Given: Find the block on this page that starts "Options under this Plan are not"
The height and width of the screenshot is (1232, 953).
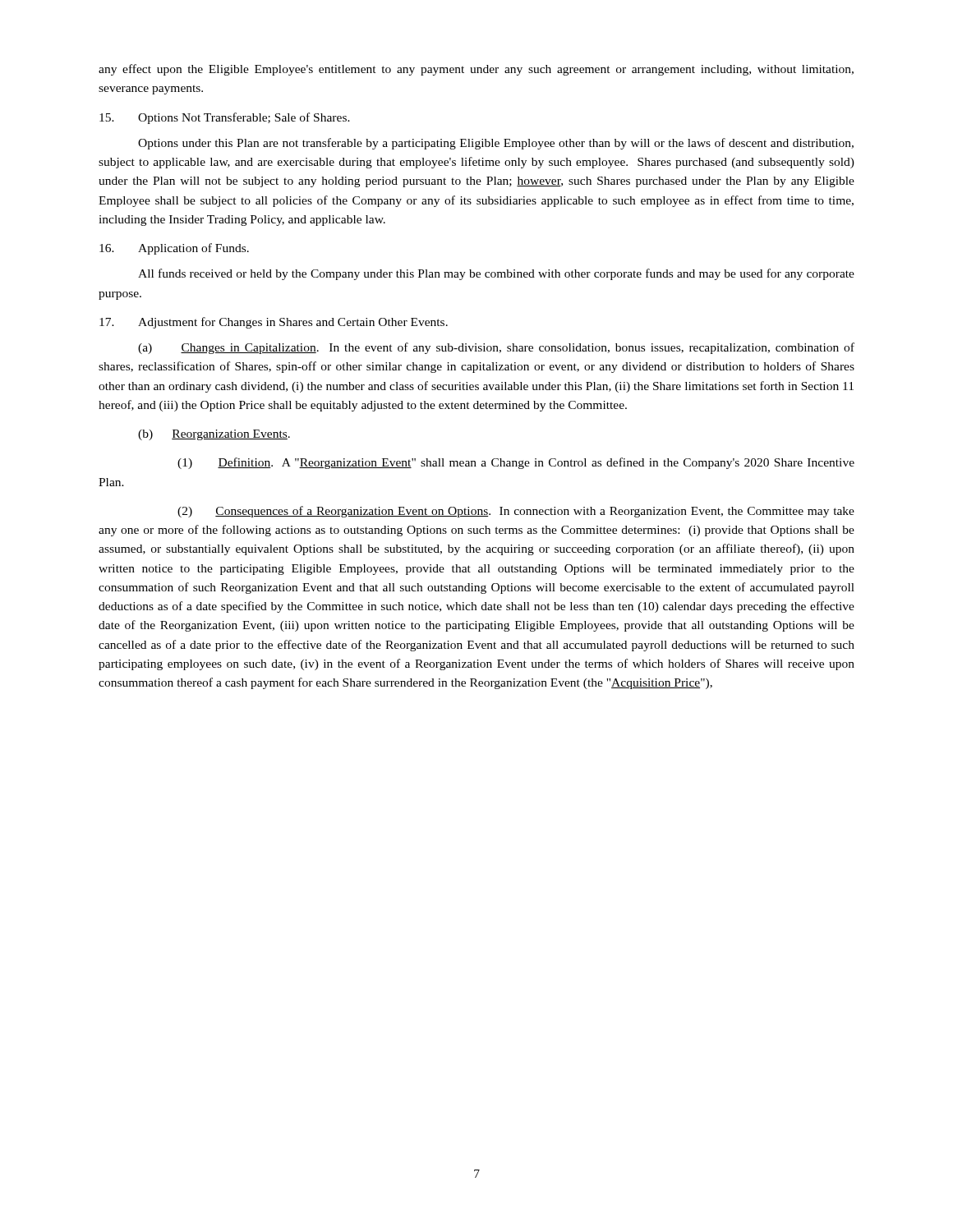Looking at the screenshot, I should (476, 180).
